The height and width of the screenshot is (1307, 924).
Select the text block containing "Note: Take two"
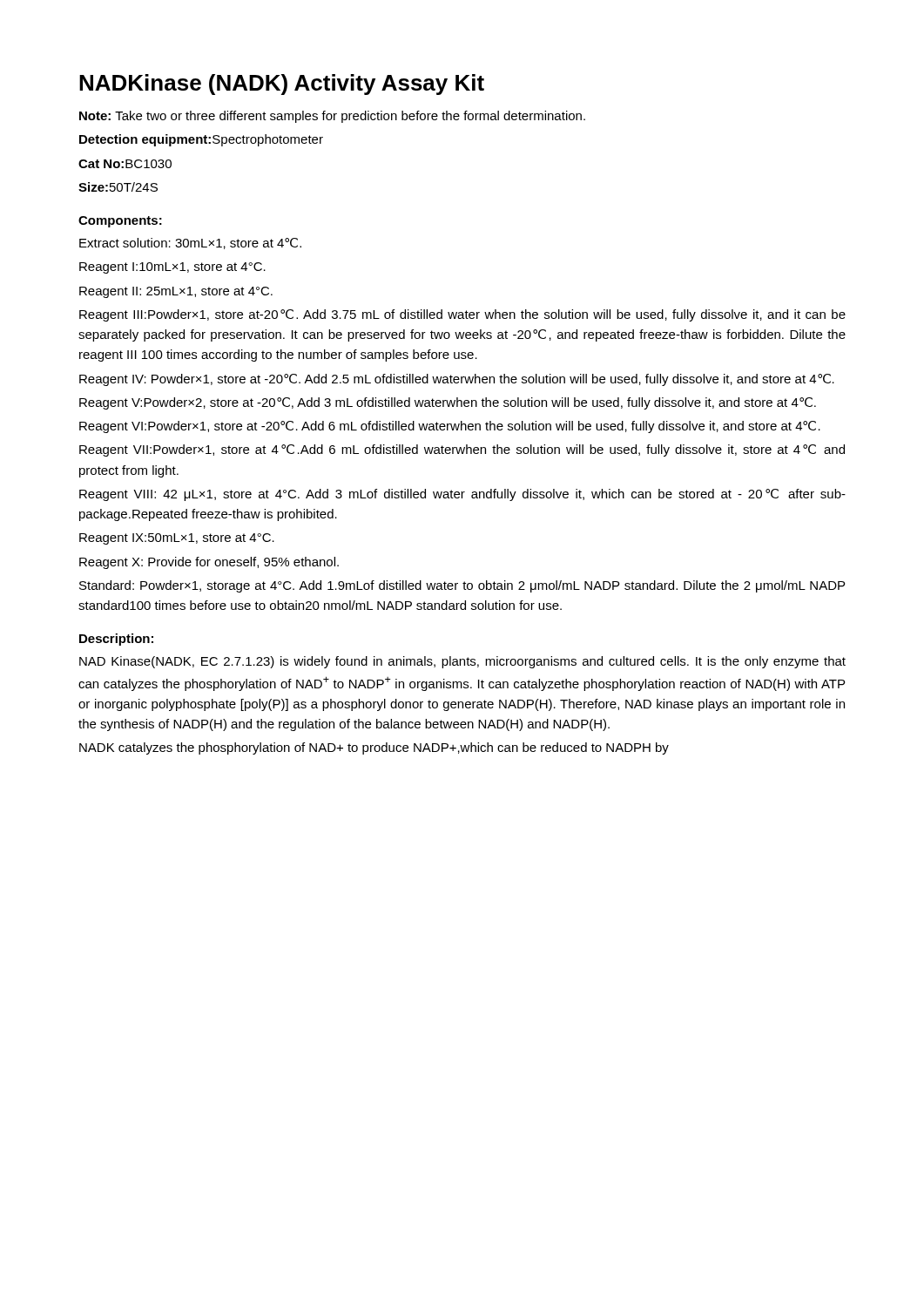pyautogui.click(x=332, y=115)
